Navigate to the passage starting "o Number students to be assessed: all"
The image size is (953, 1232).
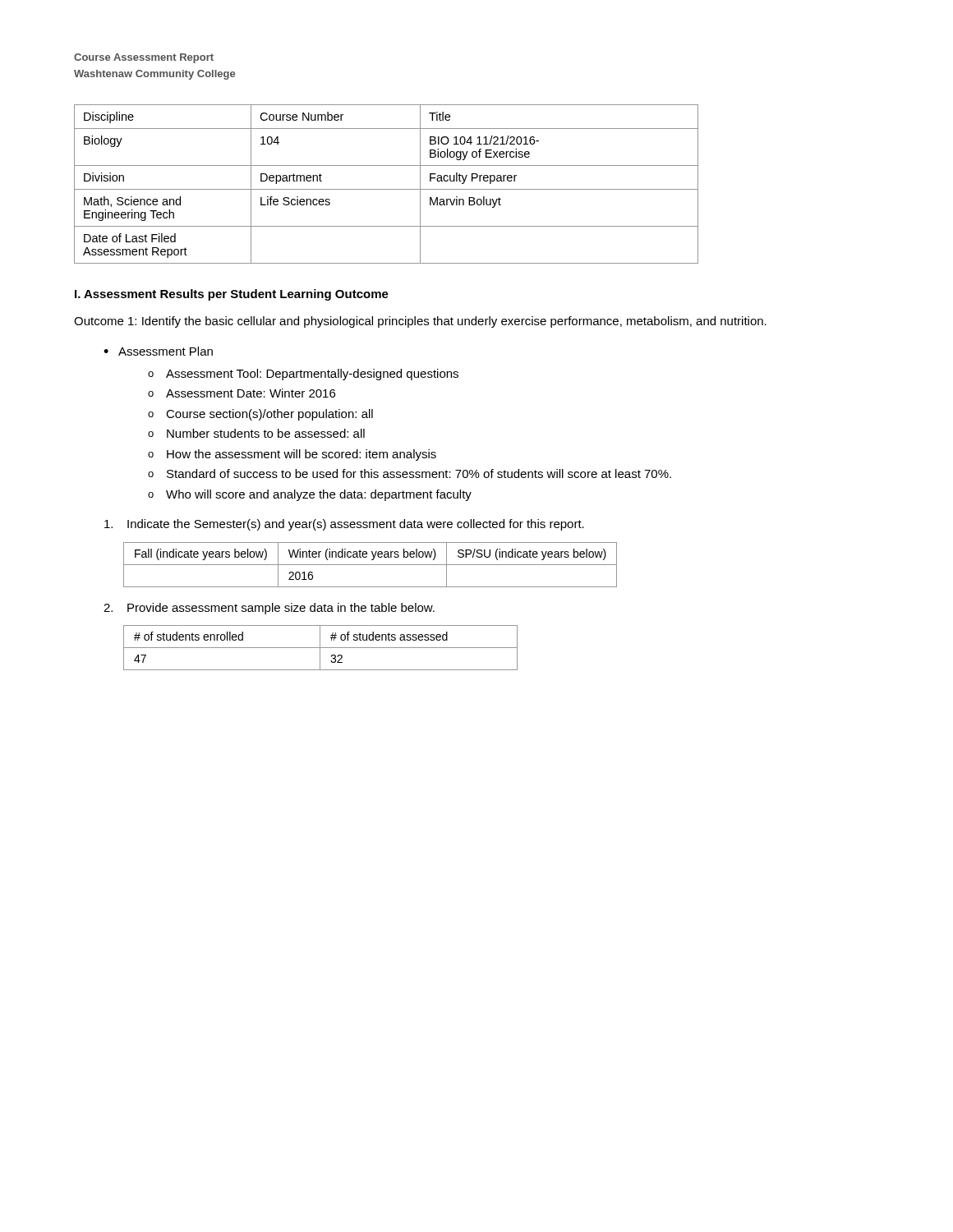pos(257,434)
